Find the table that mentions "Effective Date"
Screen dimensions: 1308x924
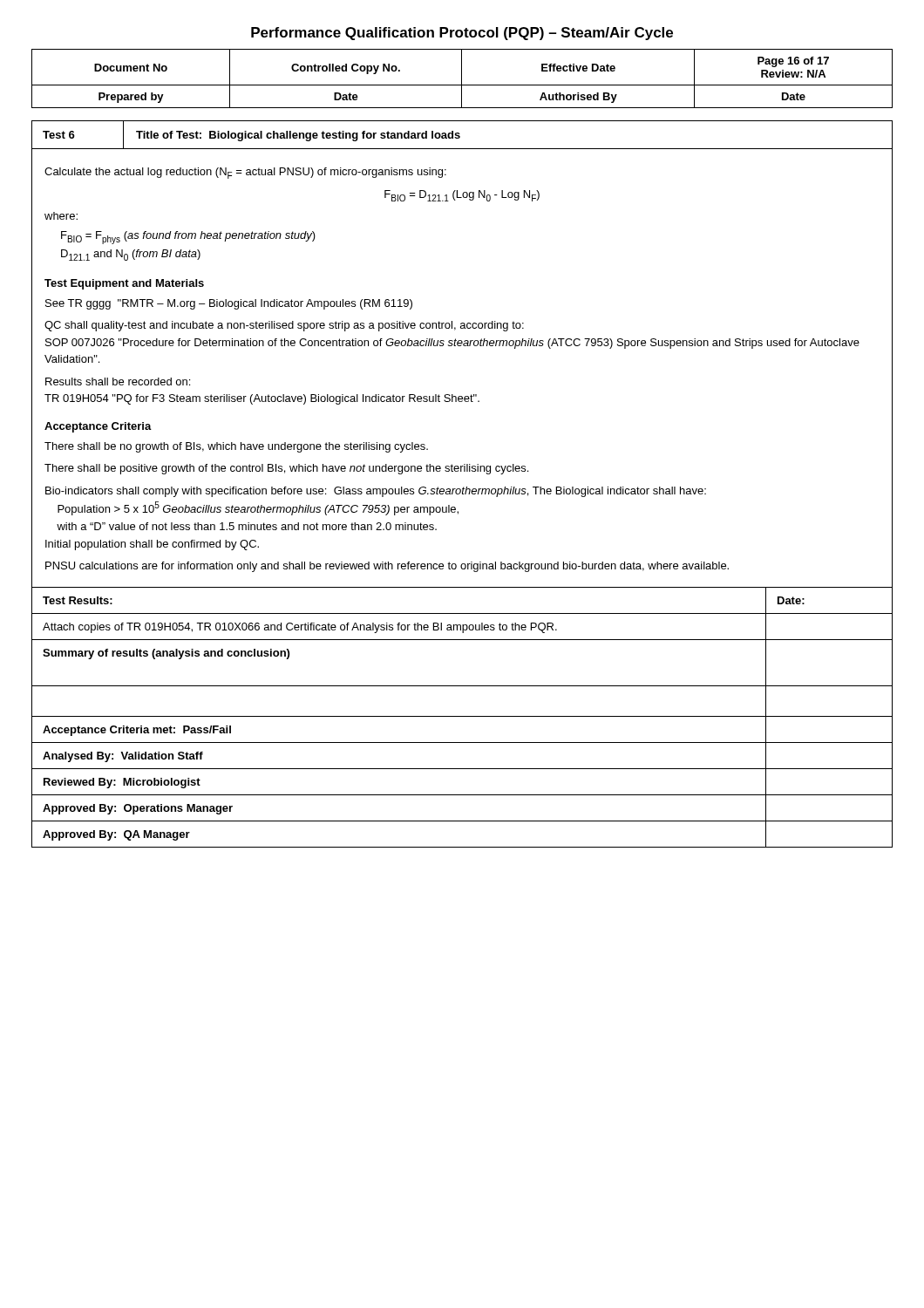462,78
